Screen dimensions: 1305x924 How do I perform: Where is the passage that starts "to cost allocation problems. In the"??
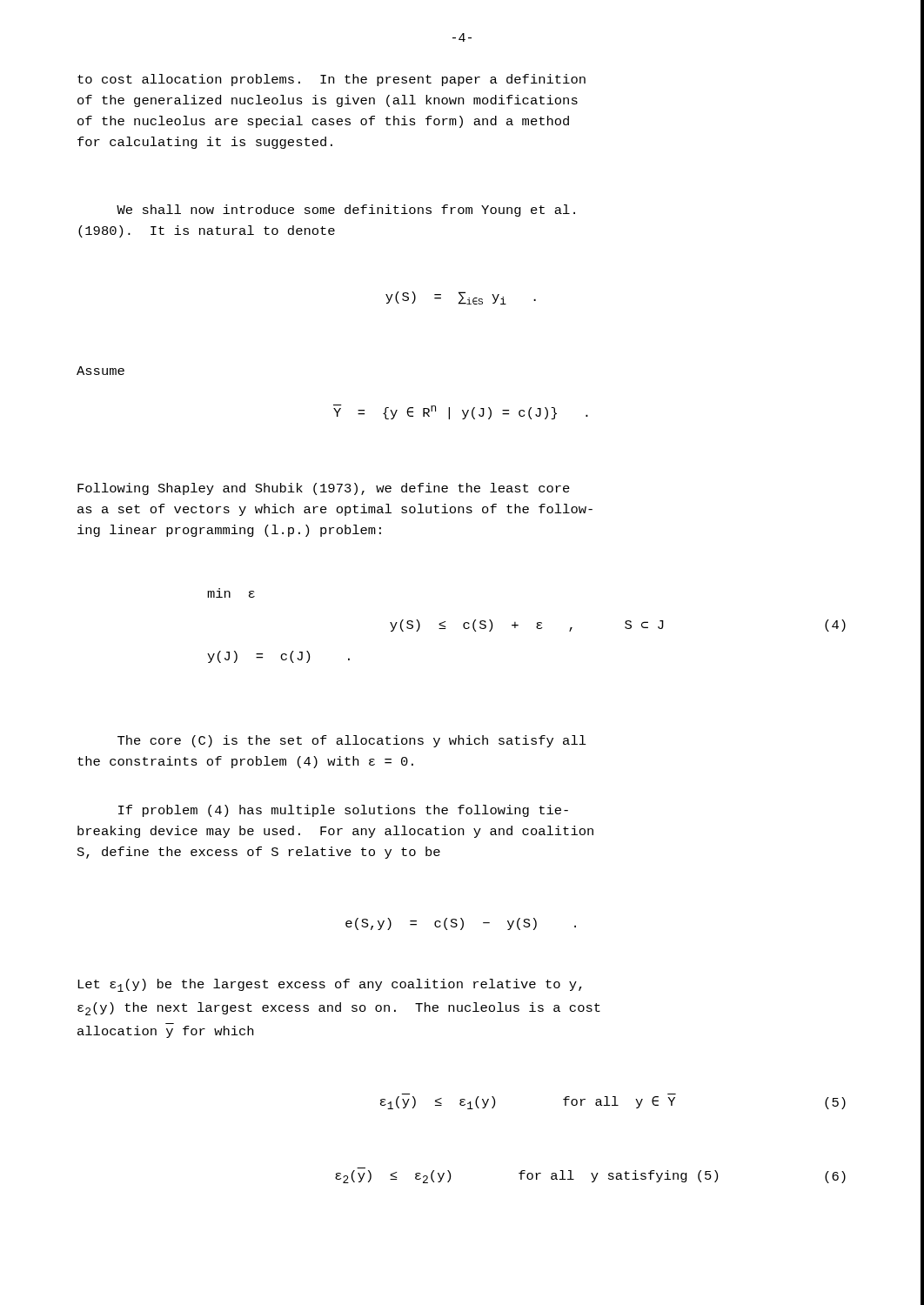[332, 111]
